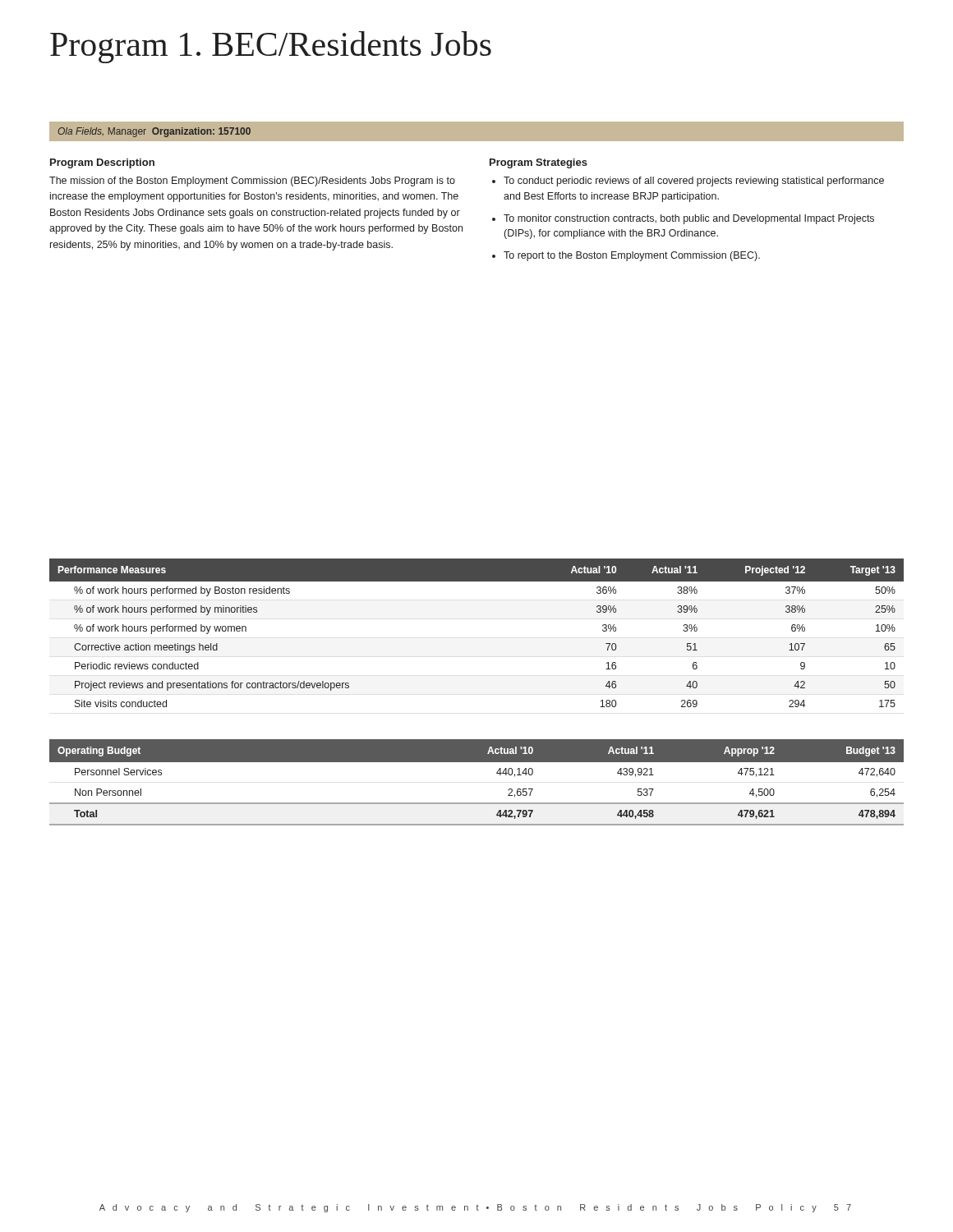Navigate to the block starting "The mission of the Boston Employment"

tap(256, 213)
